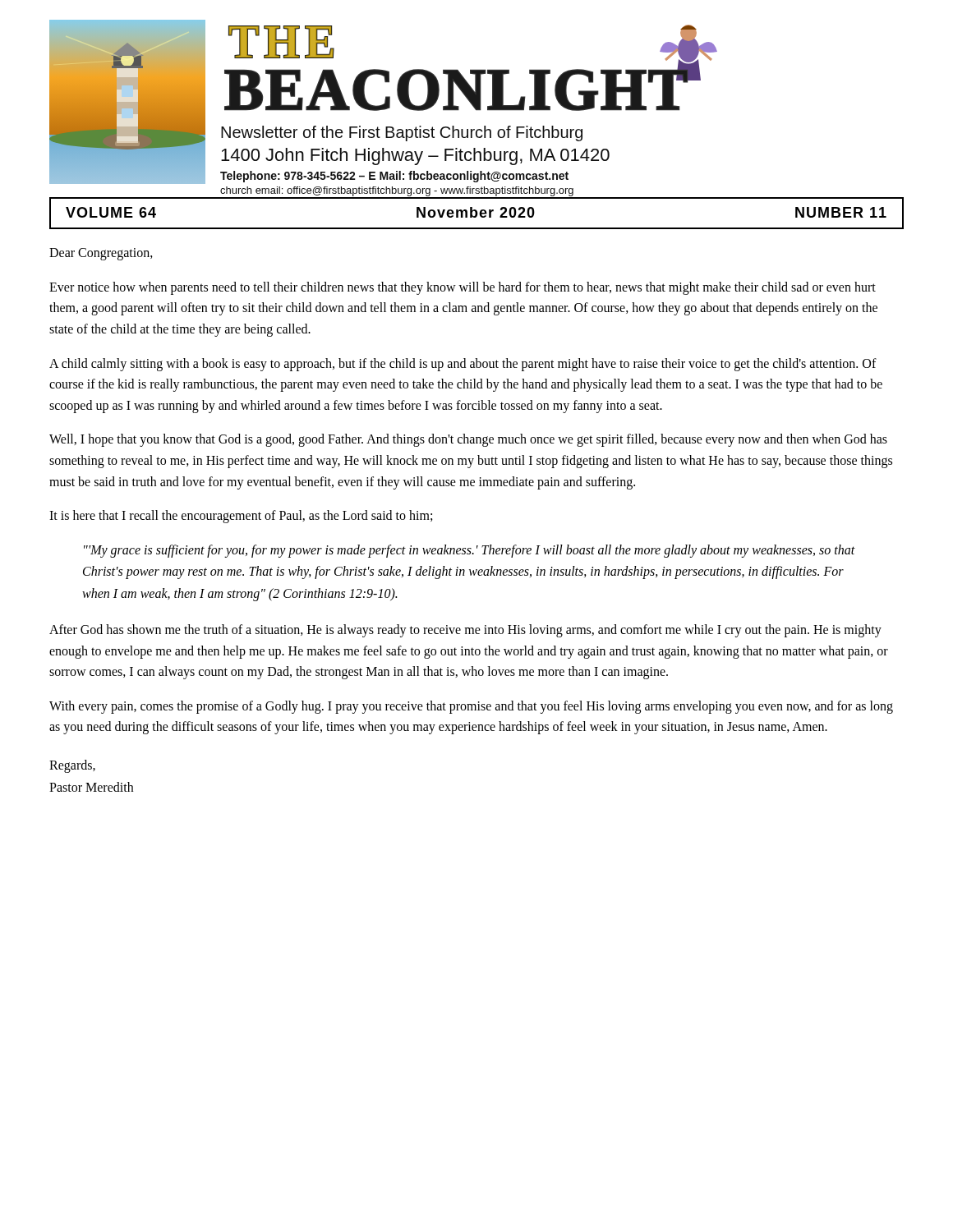Navigate to the text starting "Regards, Pastor Meredith"
The image size is (953, 1232).
[91, 776]
